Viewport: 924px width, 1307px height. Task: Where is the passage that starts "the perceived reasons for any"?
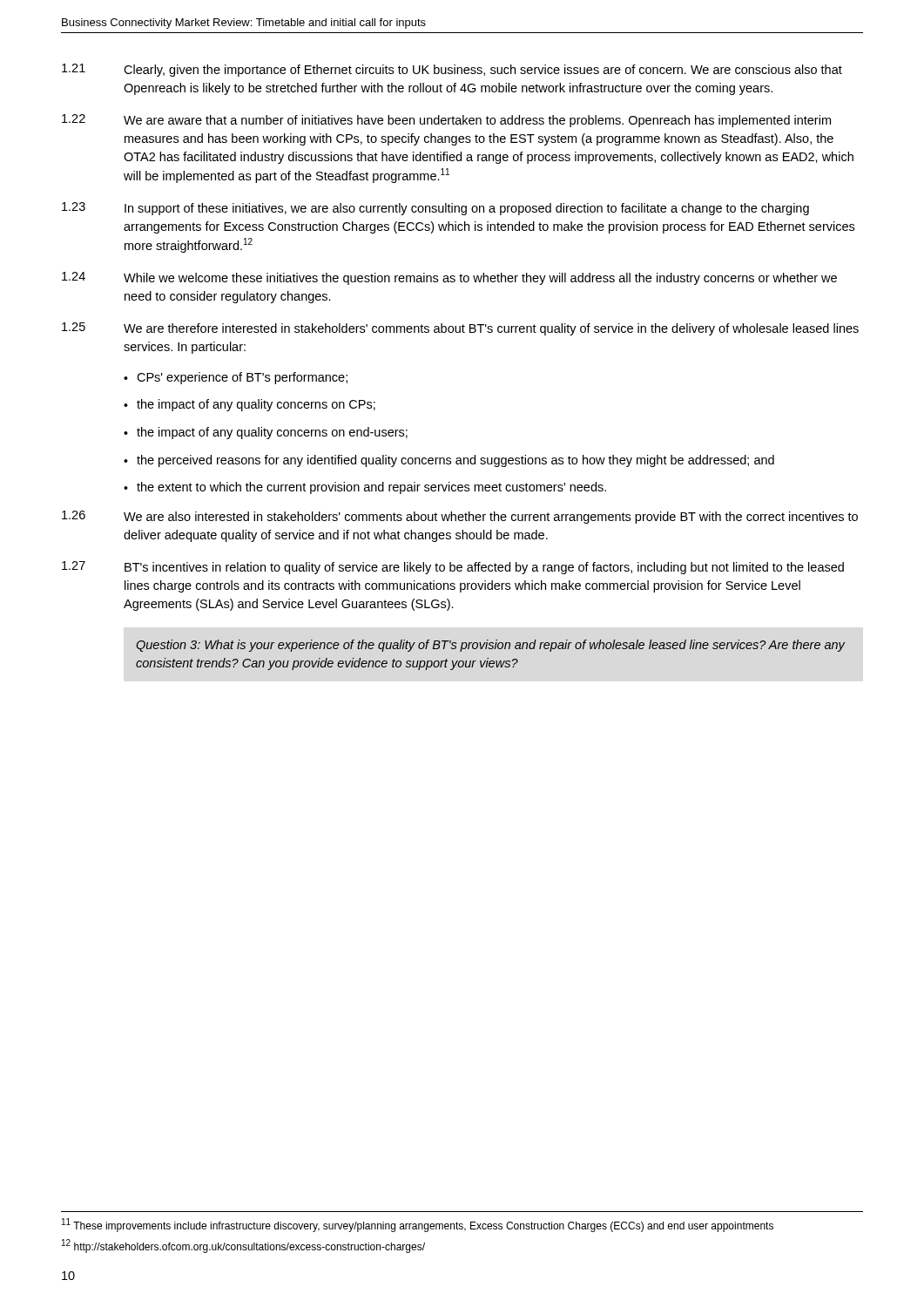point(456,460)
